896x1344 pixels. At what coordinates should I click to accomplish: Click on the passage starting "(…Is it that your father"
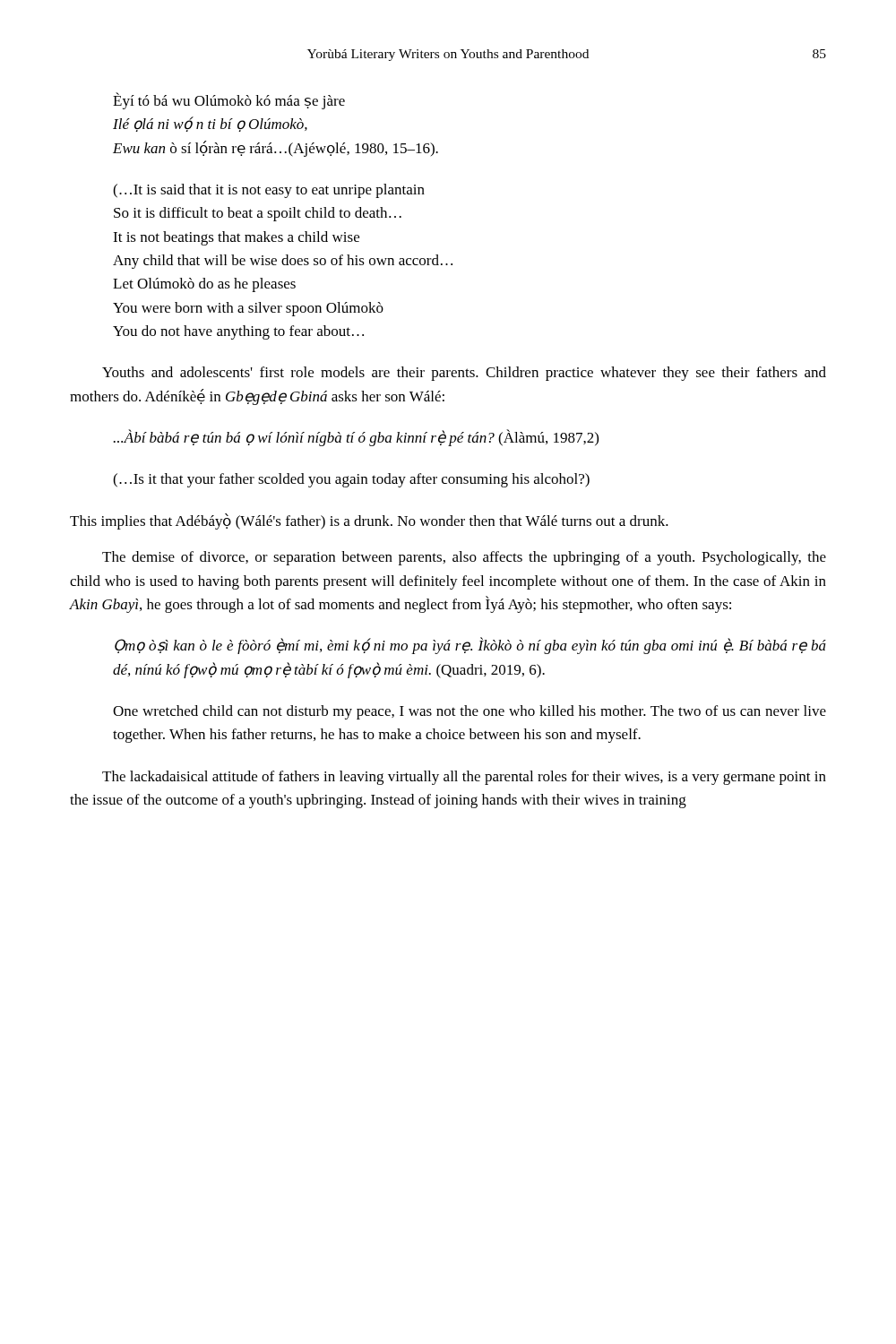click(x=470, y=480)
